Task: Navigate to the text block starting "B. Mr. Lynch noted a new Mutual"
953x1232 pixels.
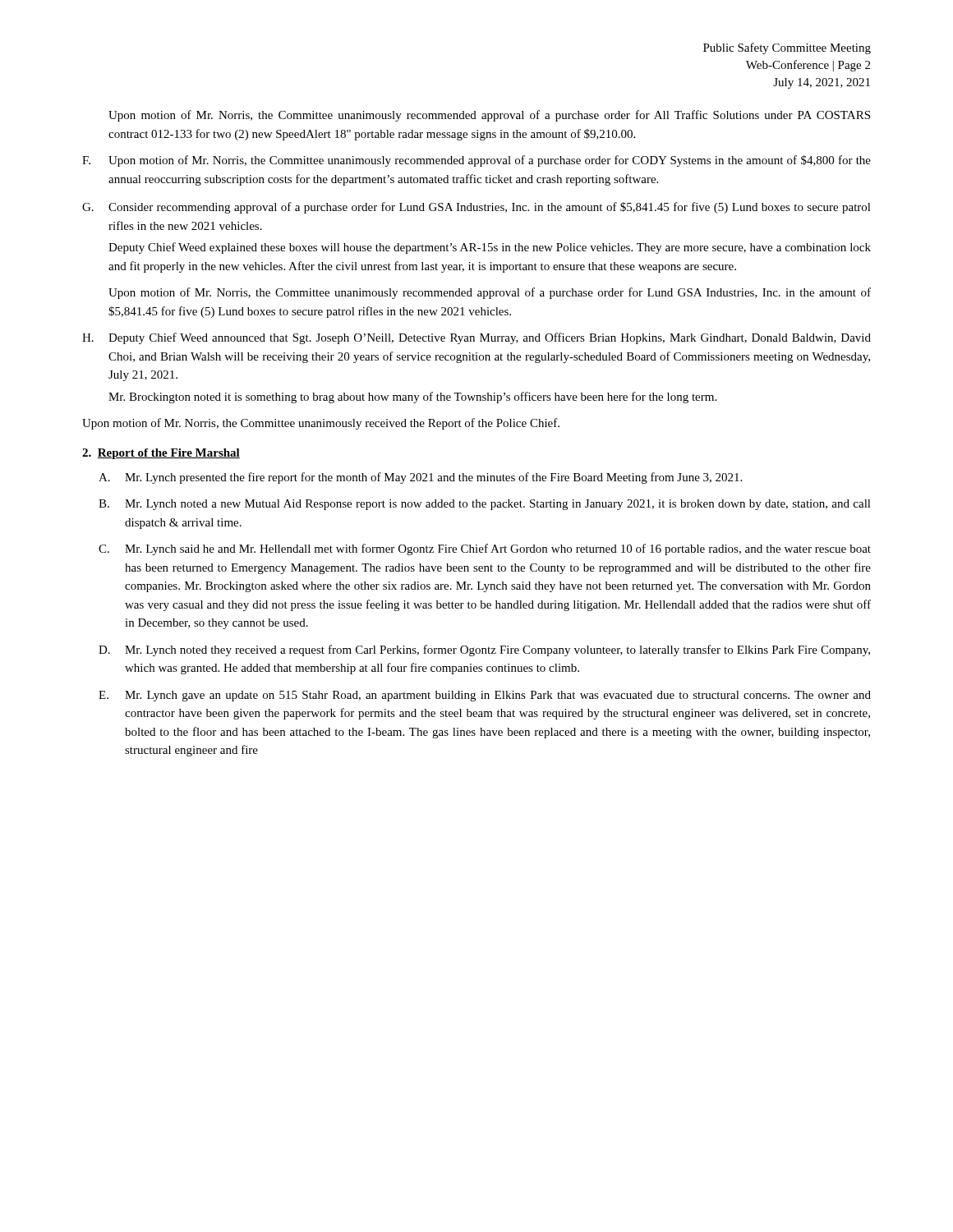Action: coord(485,513)
